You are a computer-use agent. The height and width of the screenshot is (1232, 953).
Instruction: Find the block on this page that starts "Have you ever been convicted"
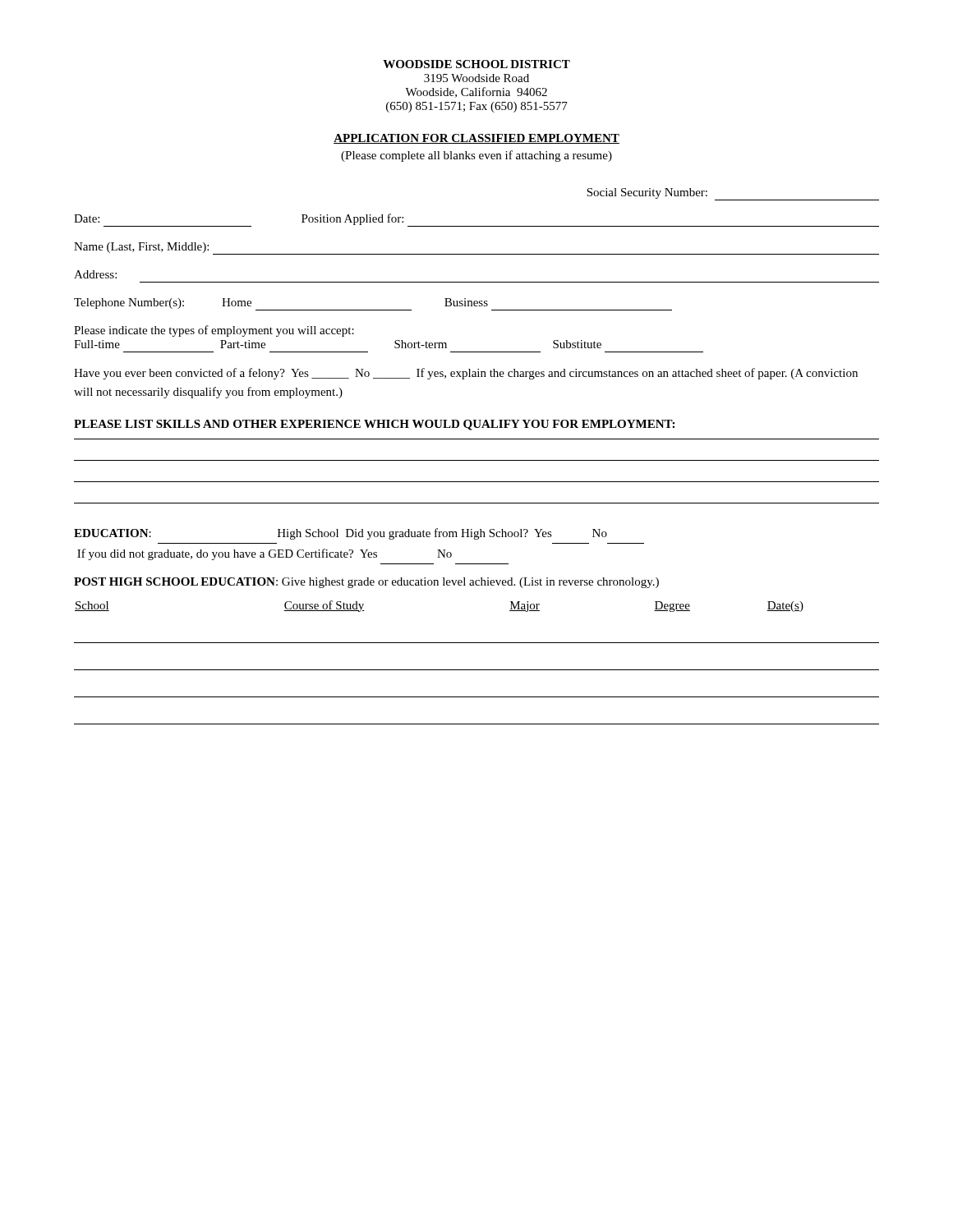pyautogui.click(x=466, y=382)
